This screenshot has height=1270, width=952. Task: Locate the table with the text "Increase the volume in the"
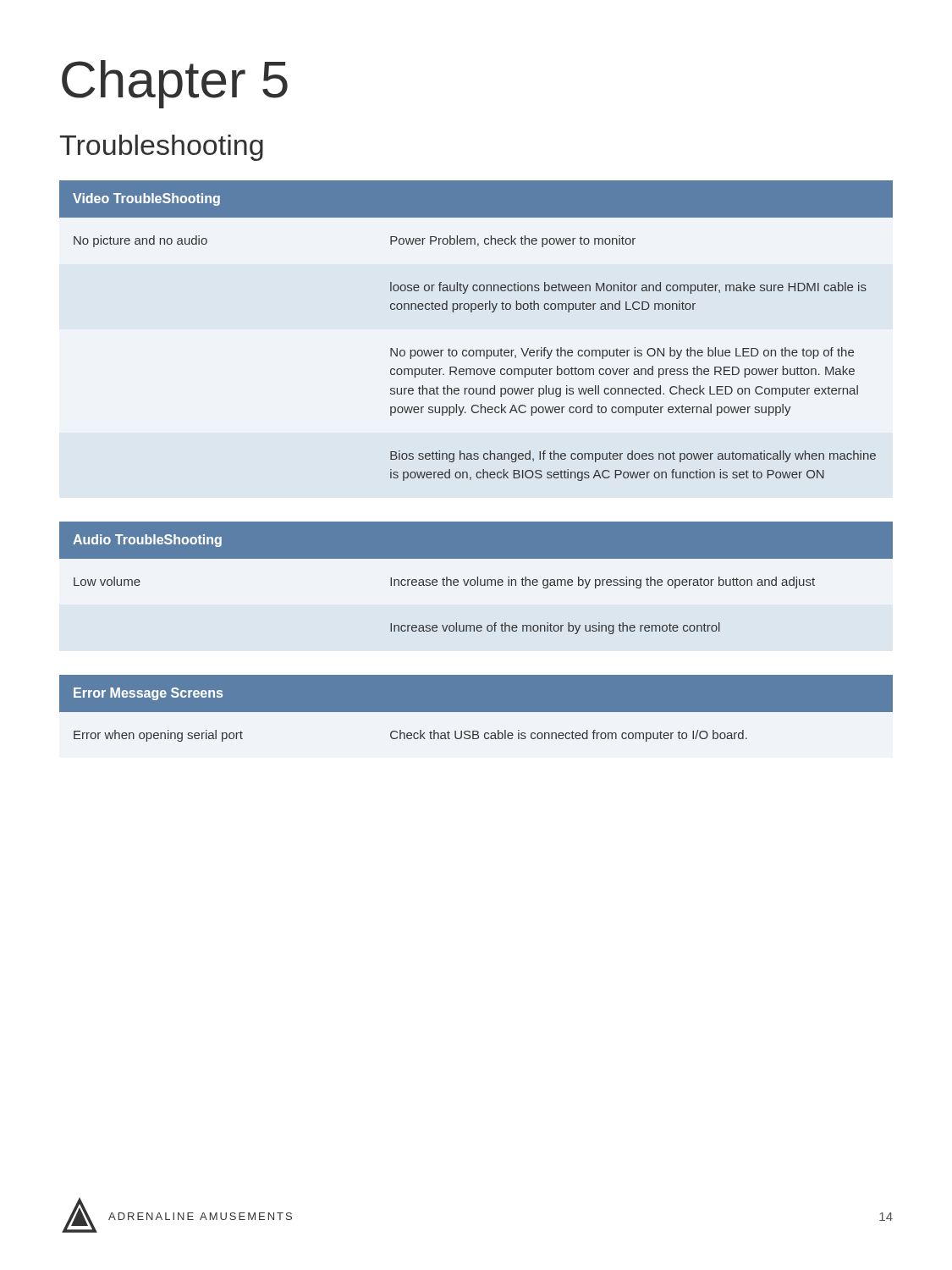tap(476, 586)
